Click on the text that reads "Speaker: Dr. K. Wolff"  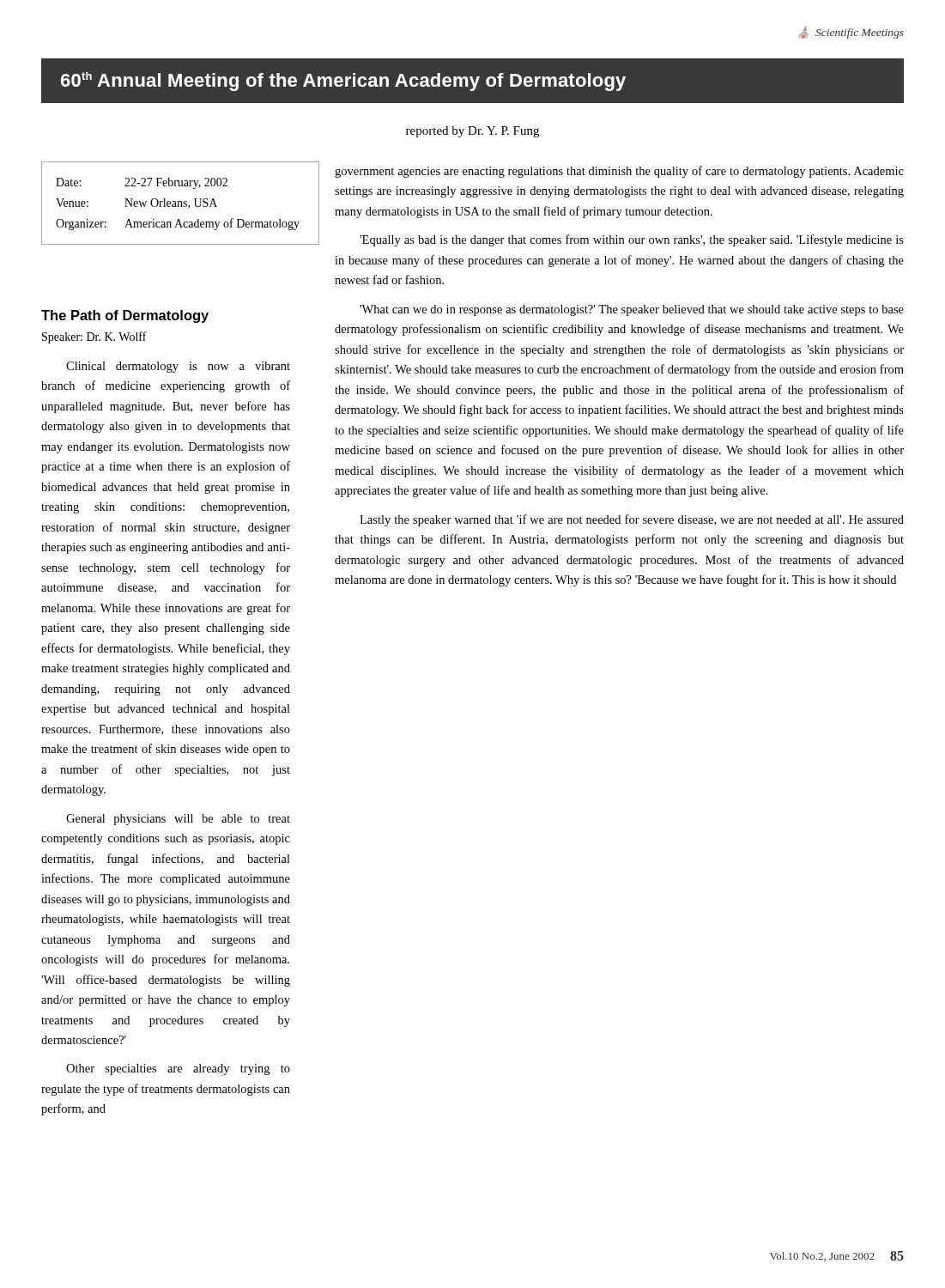point(94,337)
